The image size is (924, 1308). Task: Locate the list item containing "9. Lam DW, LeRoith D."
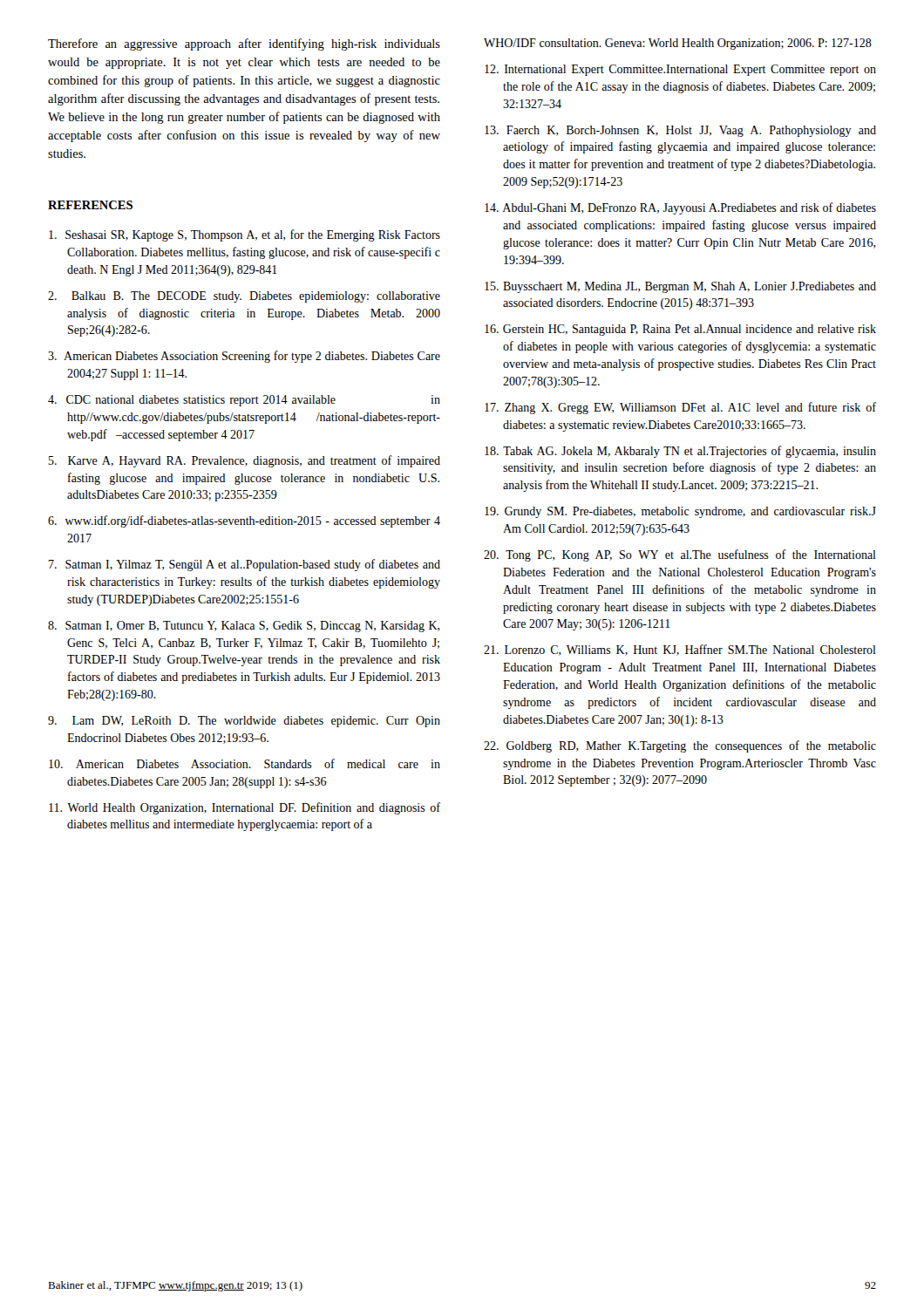(x=244, y=730)
